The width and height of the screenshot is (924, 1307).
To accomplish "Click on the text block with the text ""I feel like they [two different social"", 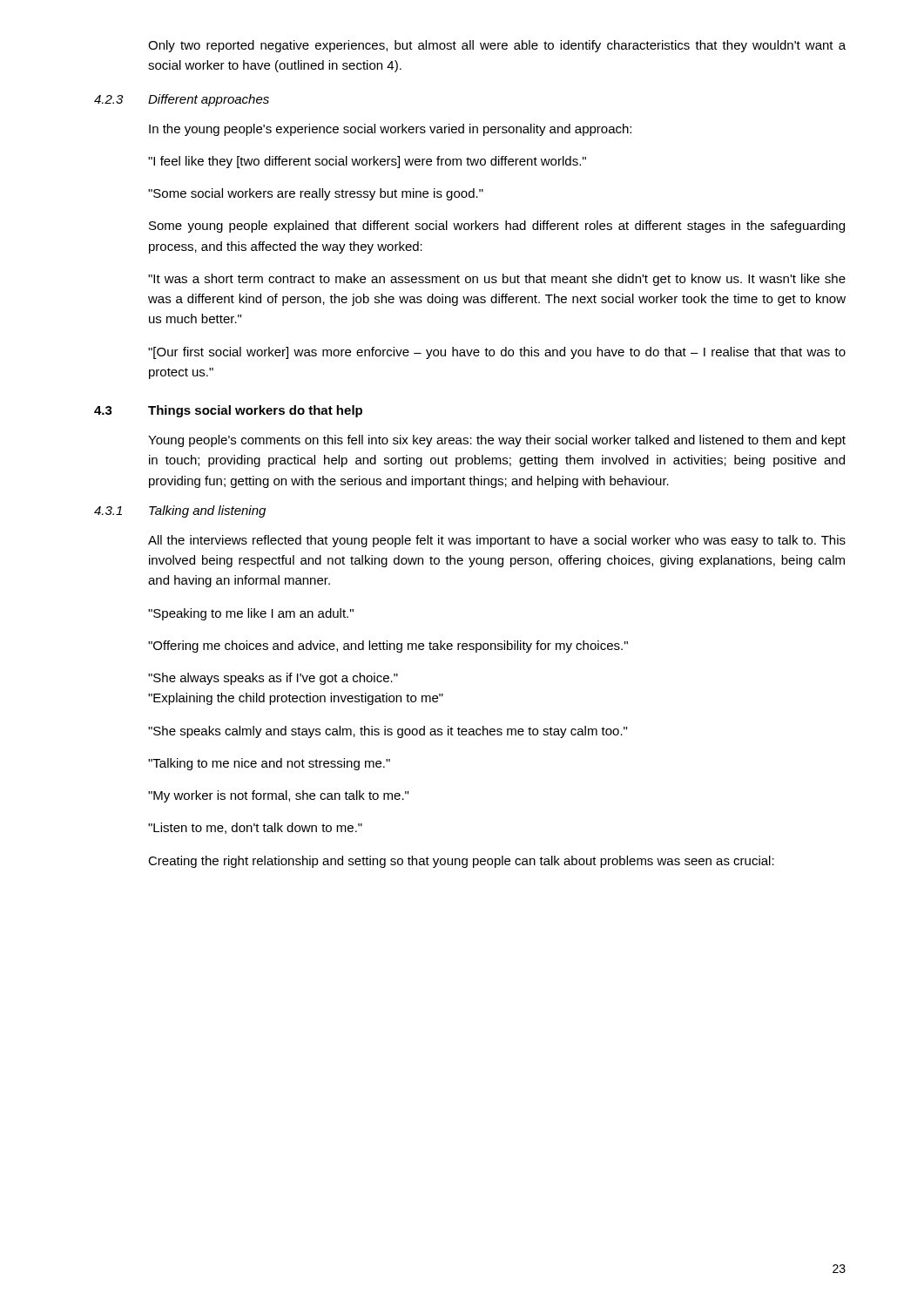I will (367, 161).
